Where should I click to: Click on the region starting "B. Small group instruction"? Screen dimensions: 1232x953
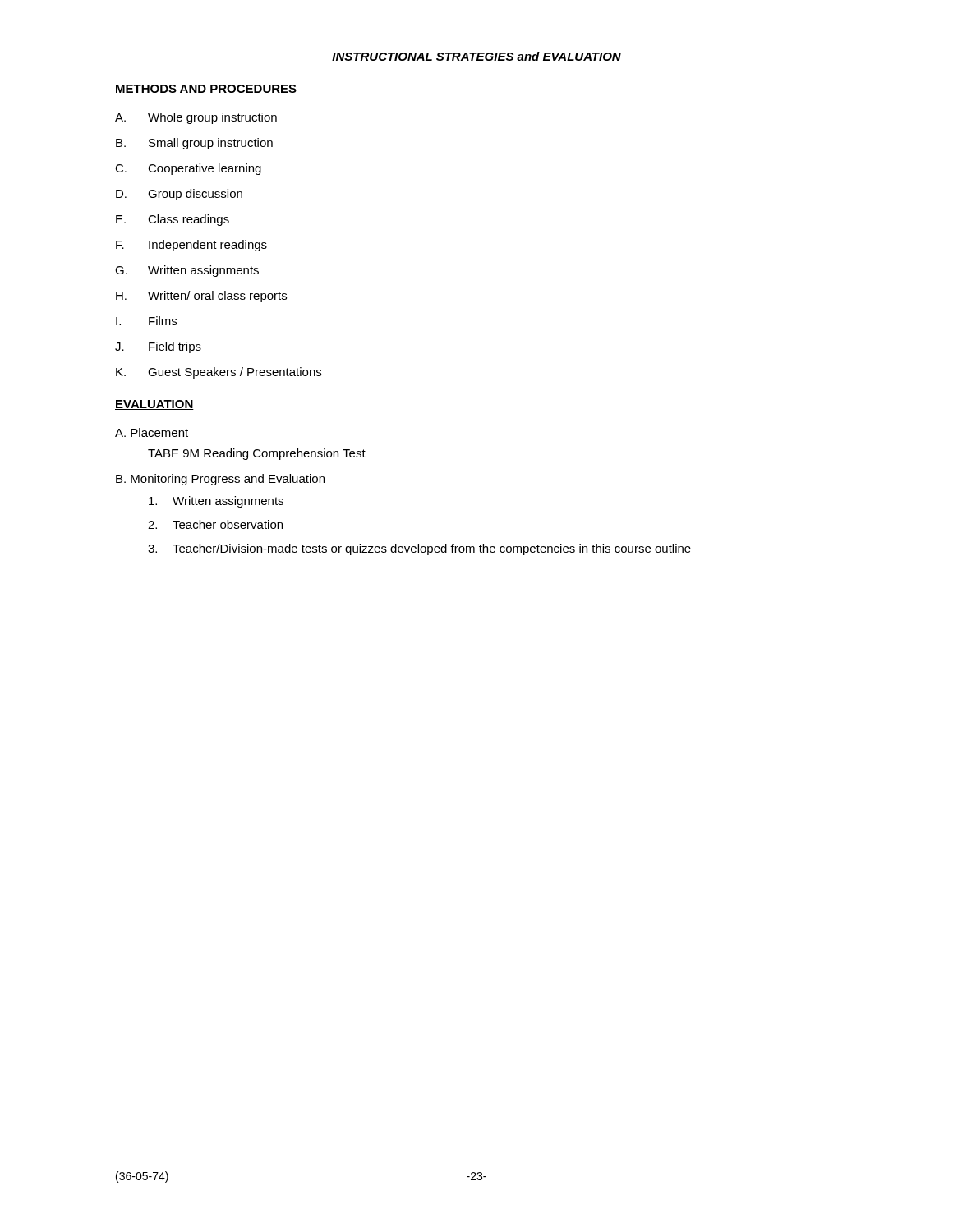point(194,142)
